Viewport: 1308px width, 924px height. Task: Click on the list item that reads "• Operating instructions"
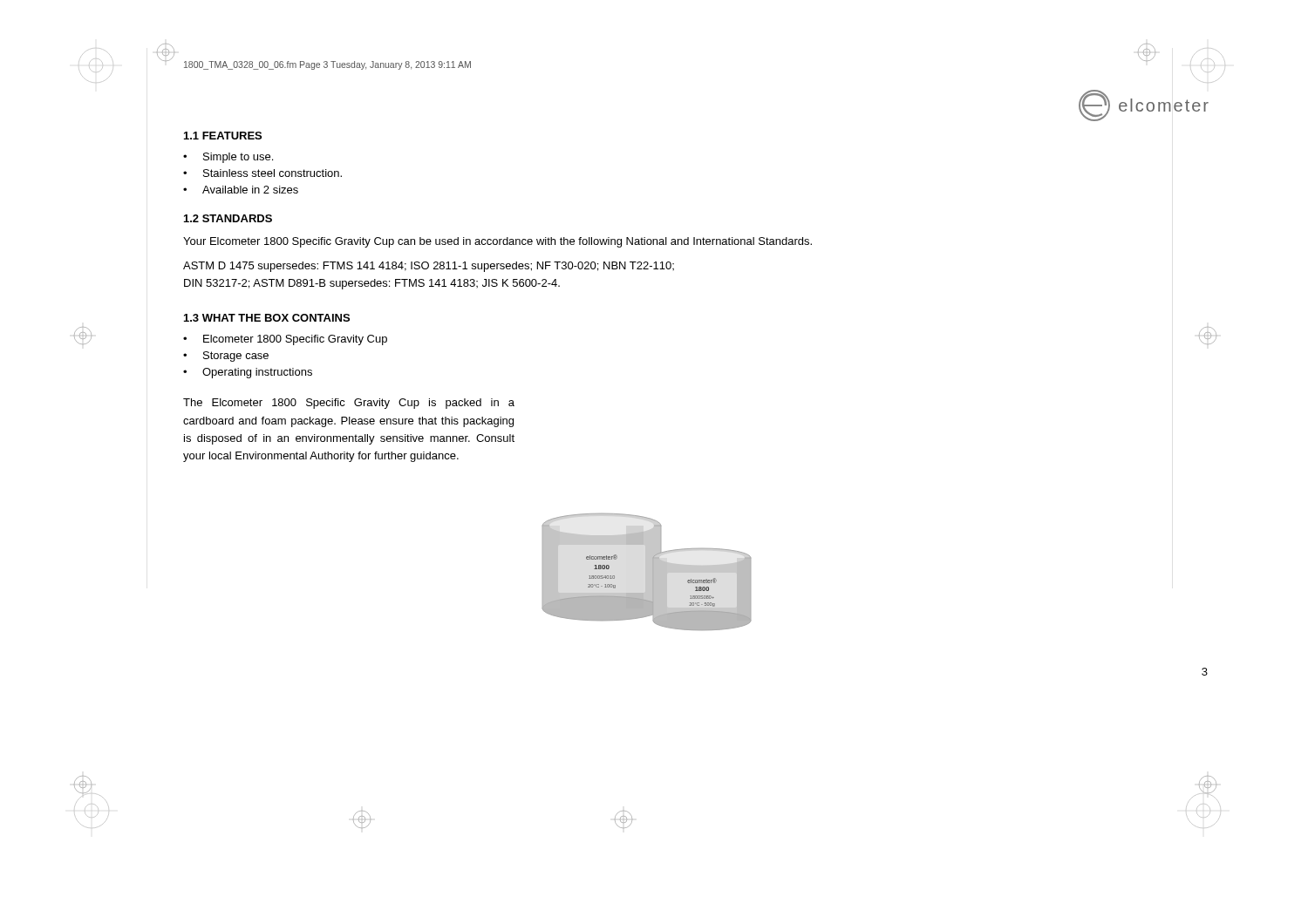(248, 372)
